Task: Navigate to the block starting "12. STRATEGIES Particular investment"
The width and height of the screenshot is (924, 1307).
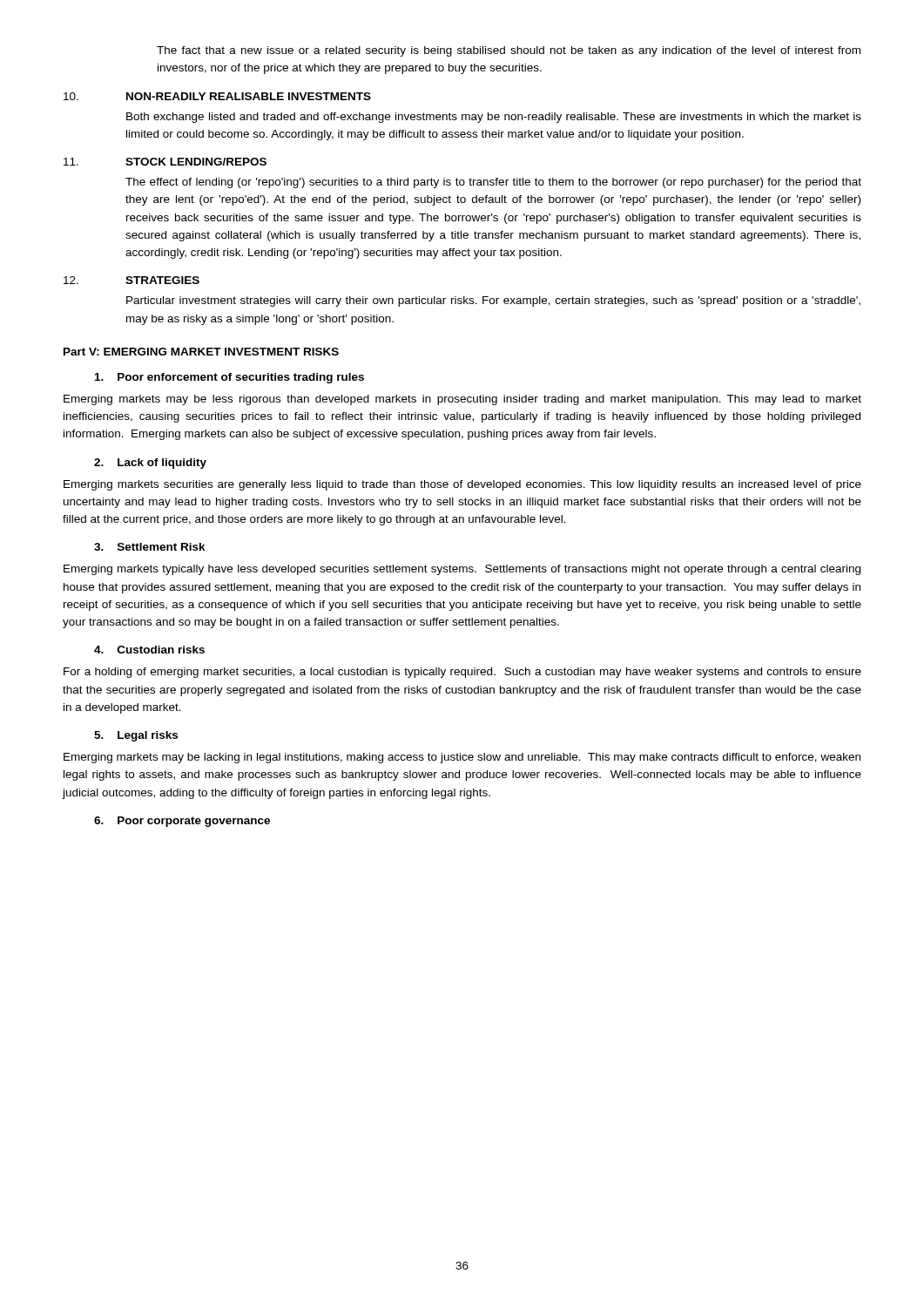Action: (462, 301)
